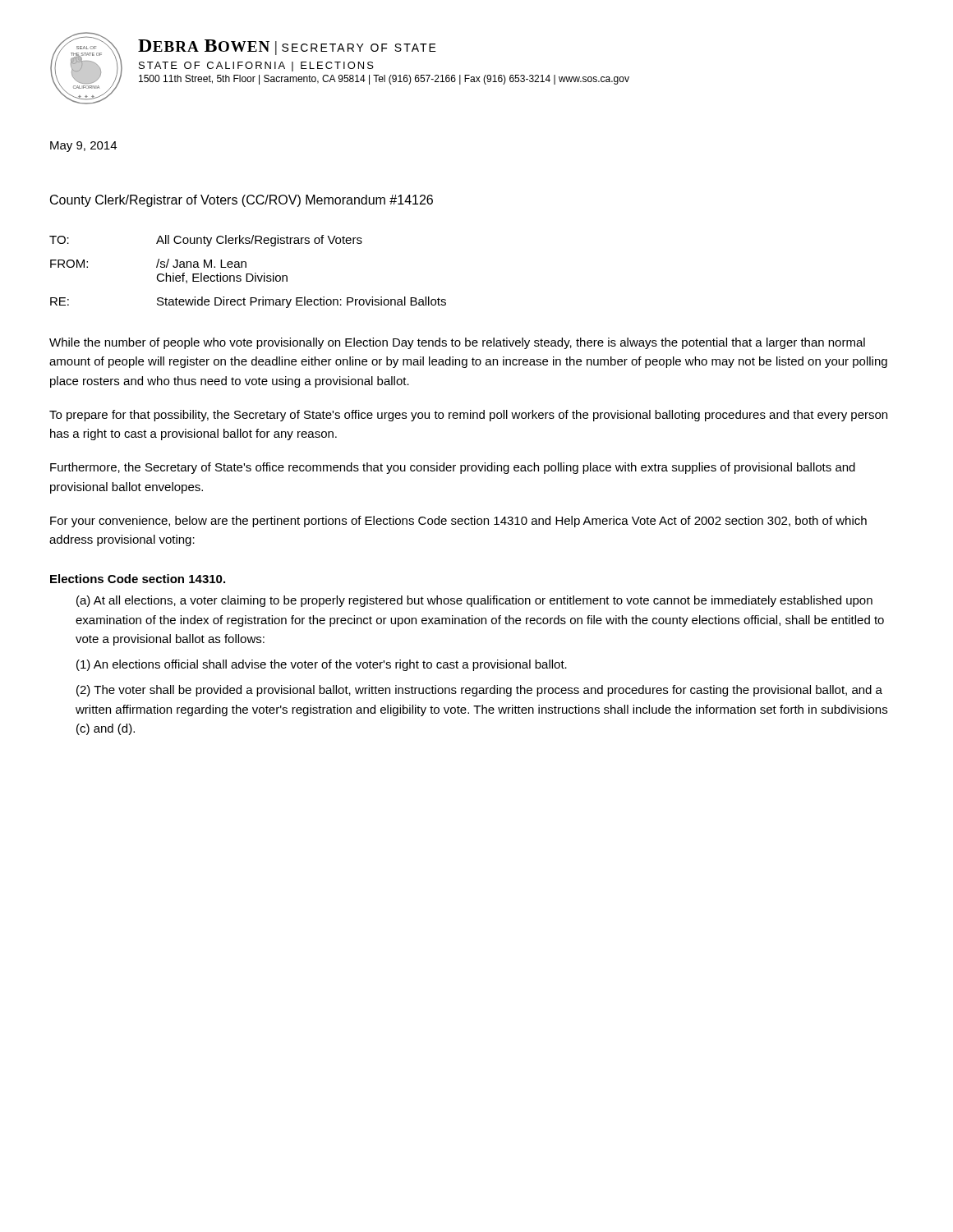Image resolution: width=953 pixels, height=1232 pixels.
Task: Click the passage that begins "/s/ Jana M."
Action: (222, 270)
